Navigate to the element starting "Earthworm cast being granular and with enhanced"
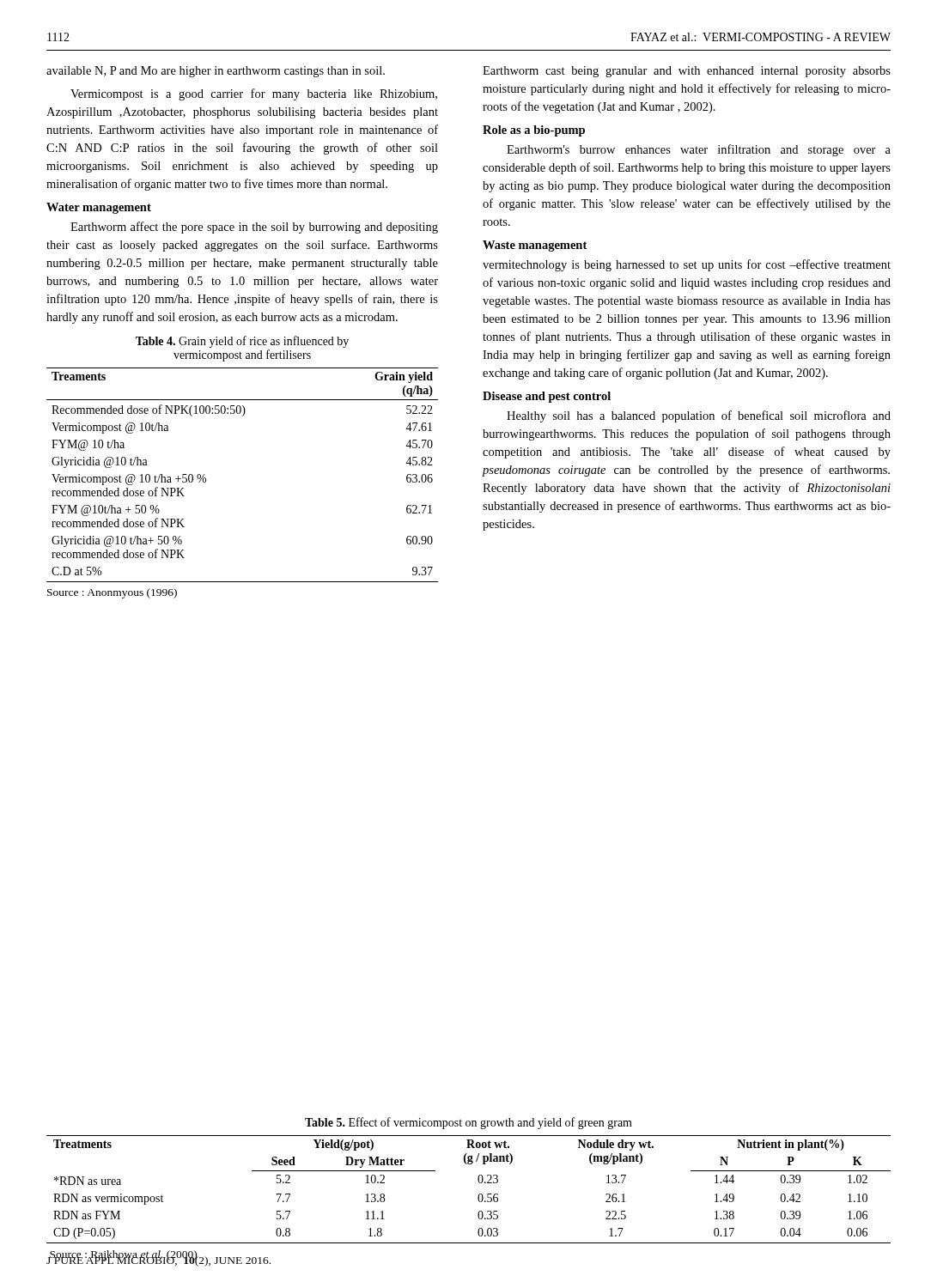Screen dimensions: 1288x937 [x=687, y=89]
